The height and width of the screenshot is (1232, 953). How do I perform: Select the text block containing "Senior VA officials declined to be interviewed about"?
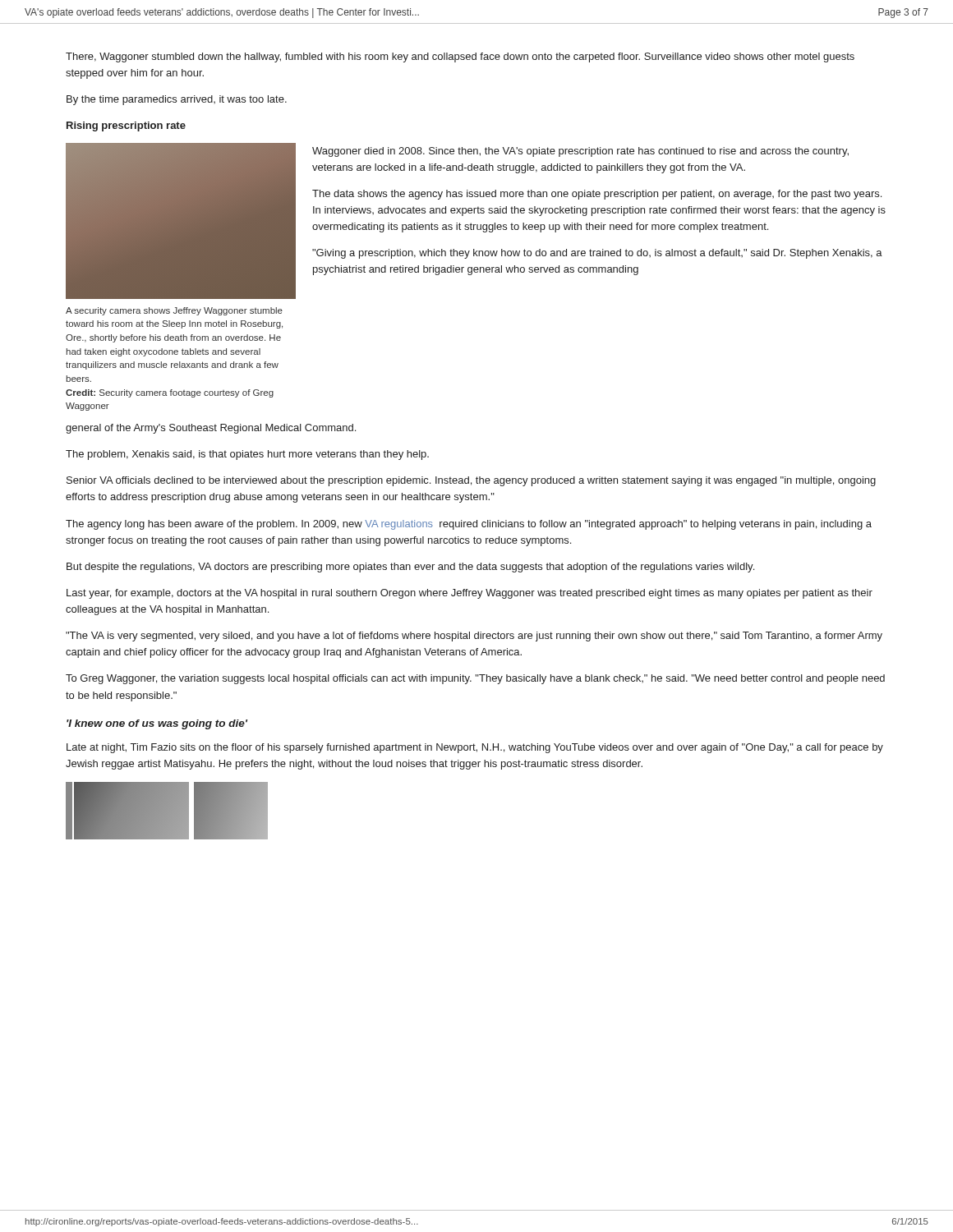(x=476, y=489)
